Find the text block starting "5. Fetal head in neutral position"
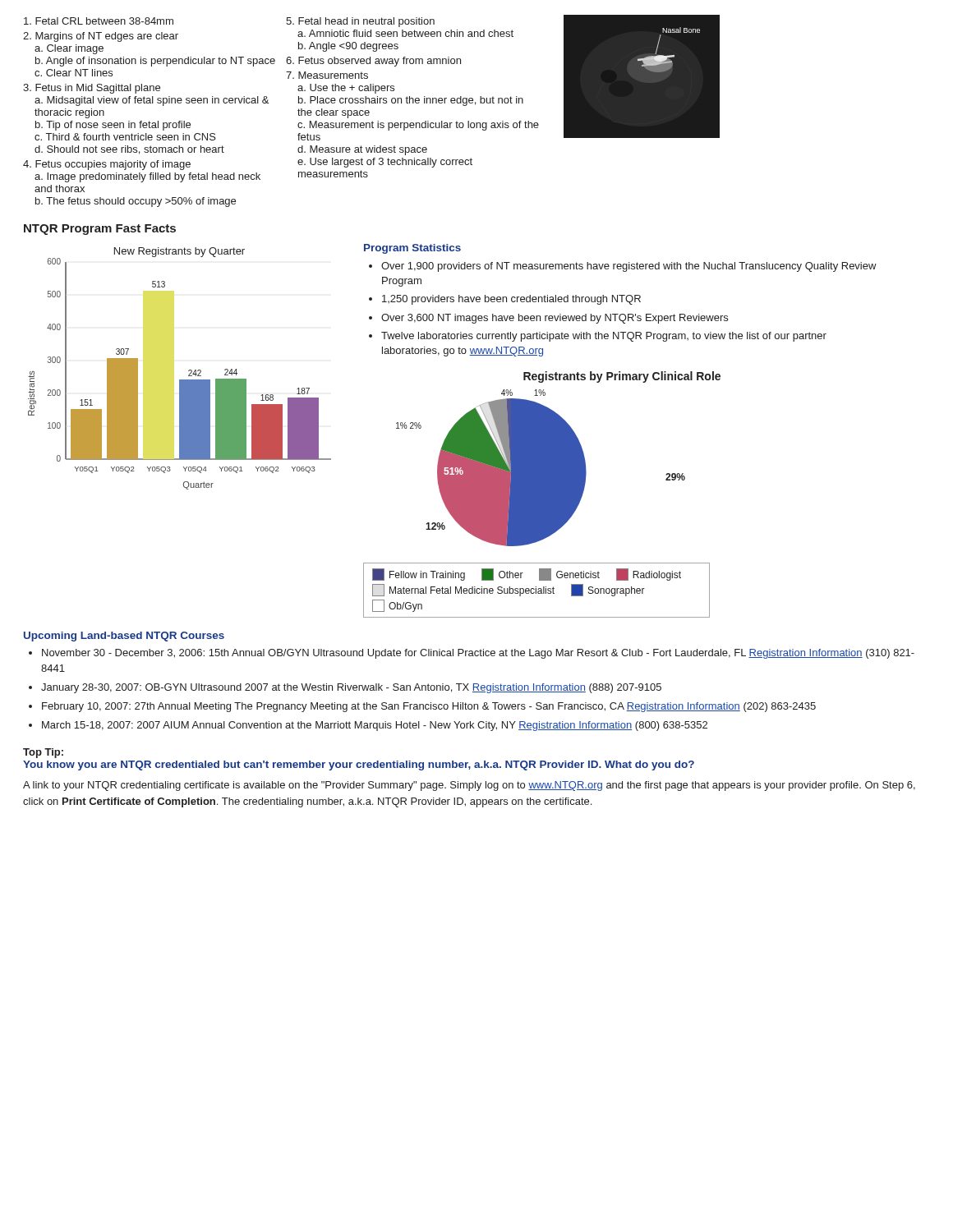This screenshot has height=1232, width=953. click(x=413, y=33)
